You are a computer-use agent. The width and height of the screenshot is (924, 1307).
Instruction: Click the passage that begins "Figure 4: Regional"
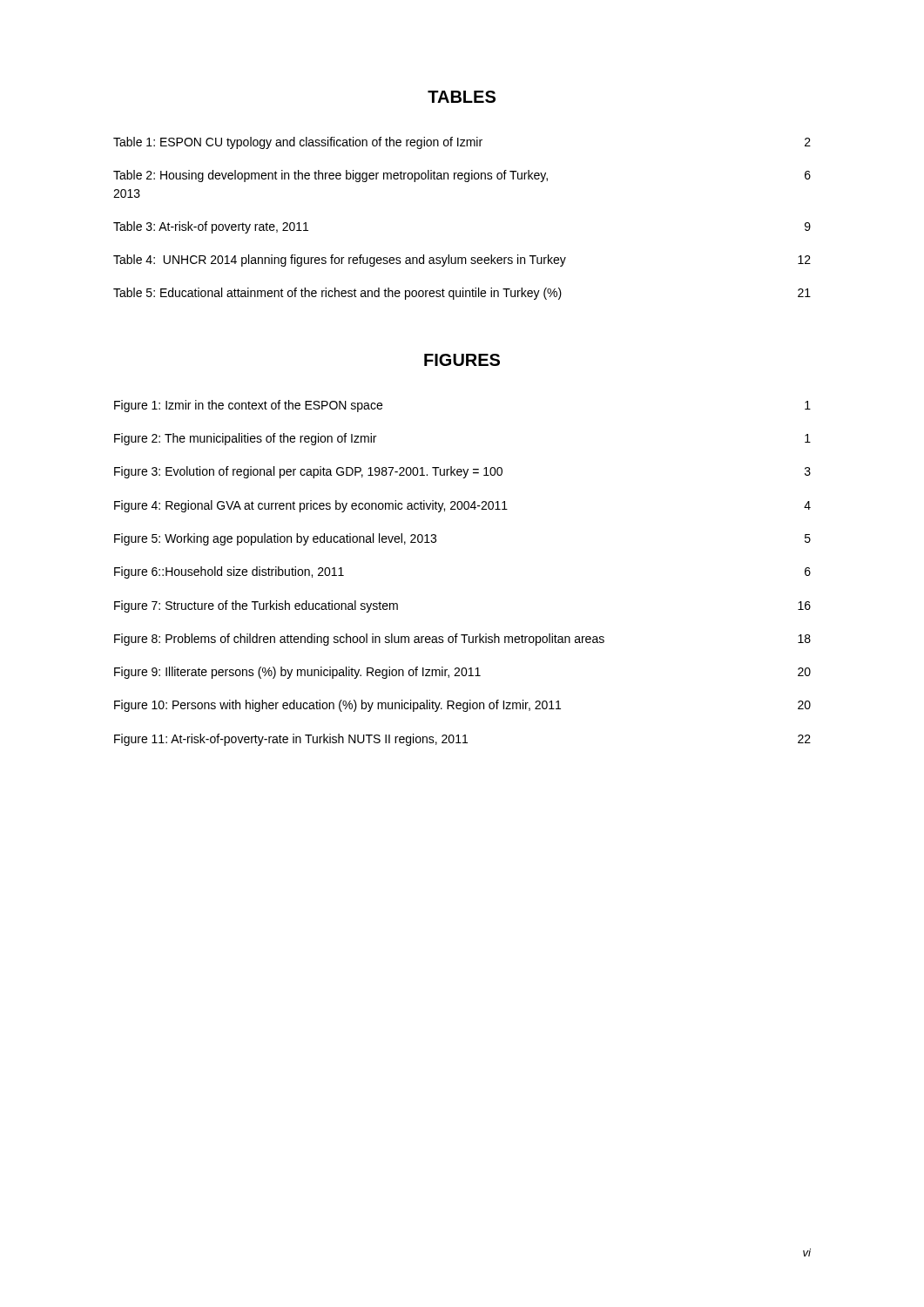(x=462, y=505)
